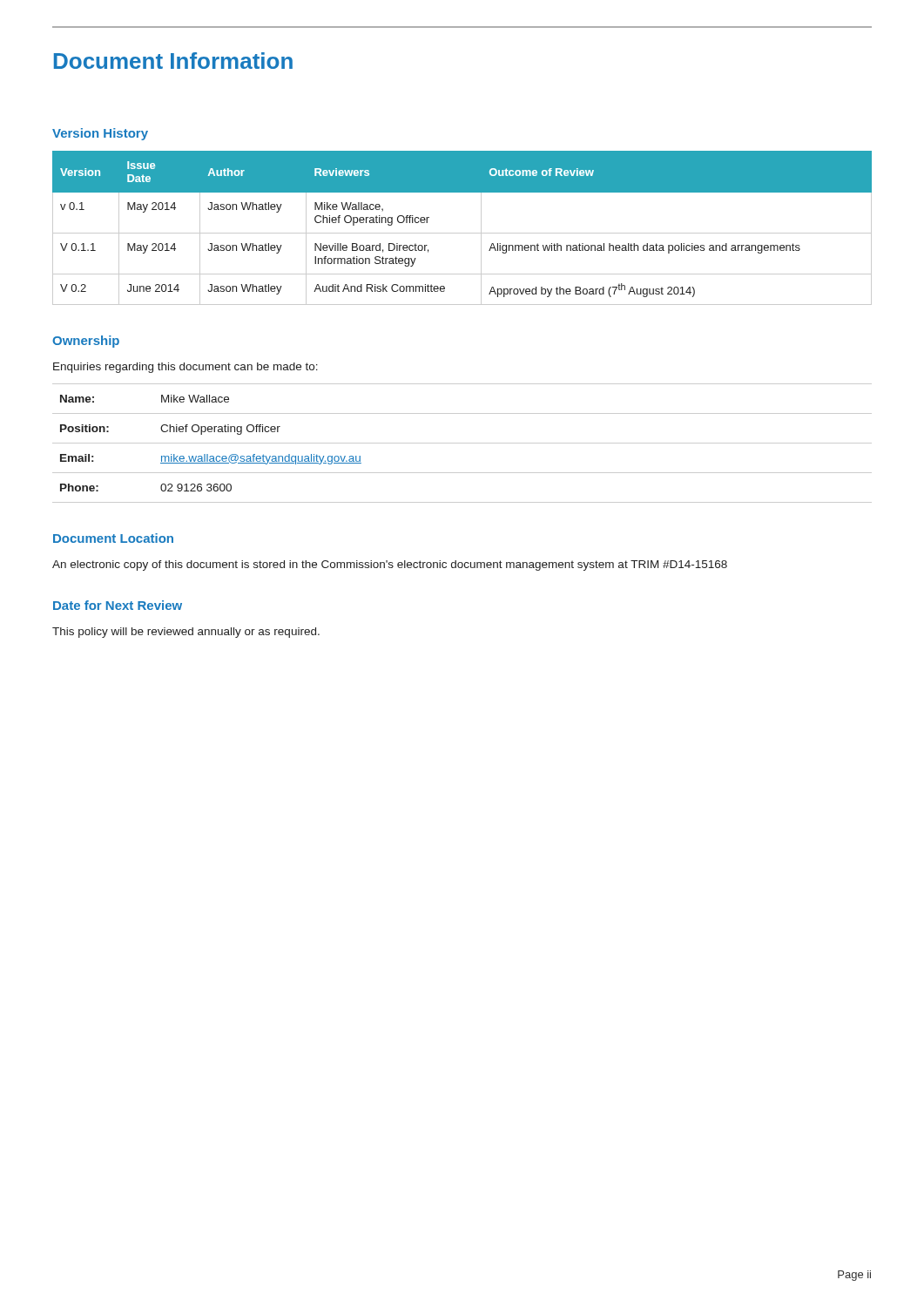Click where it says "Document Information"
The image size is (924, 1307).
(x=173, y=61)
